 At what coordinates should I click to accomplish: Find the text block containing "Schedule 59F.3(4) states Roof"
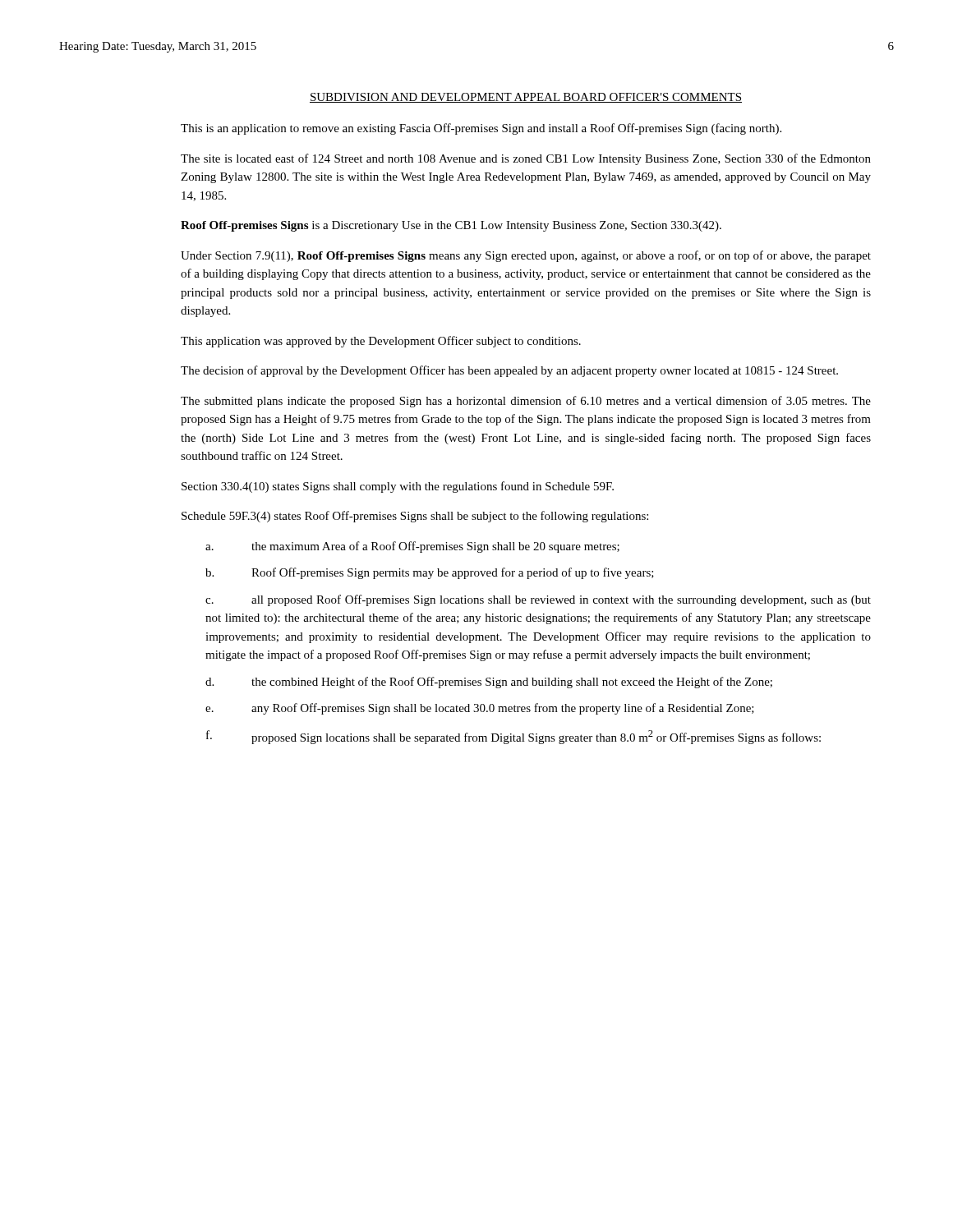[x=526, y=516]
